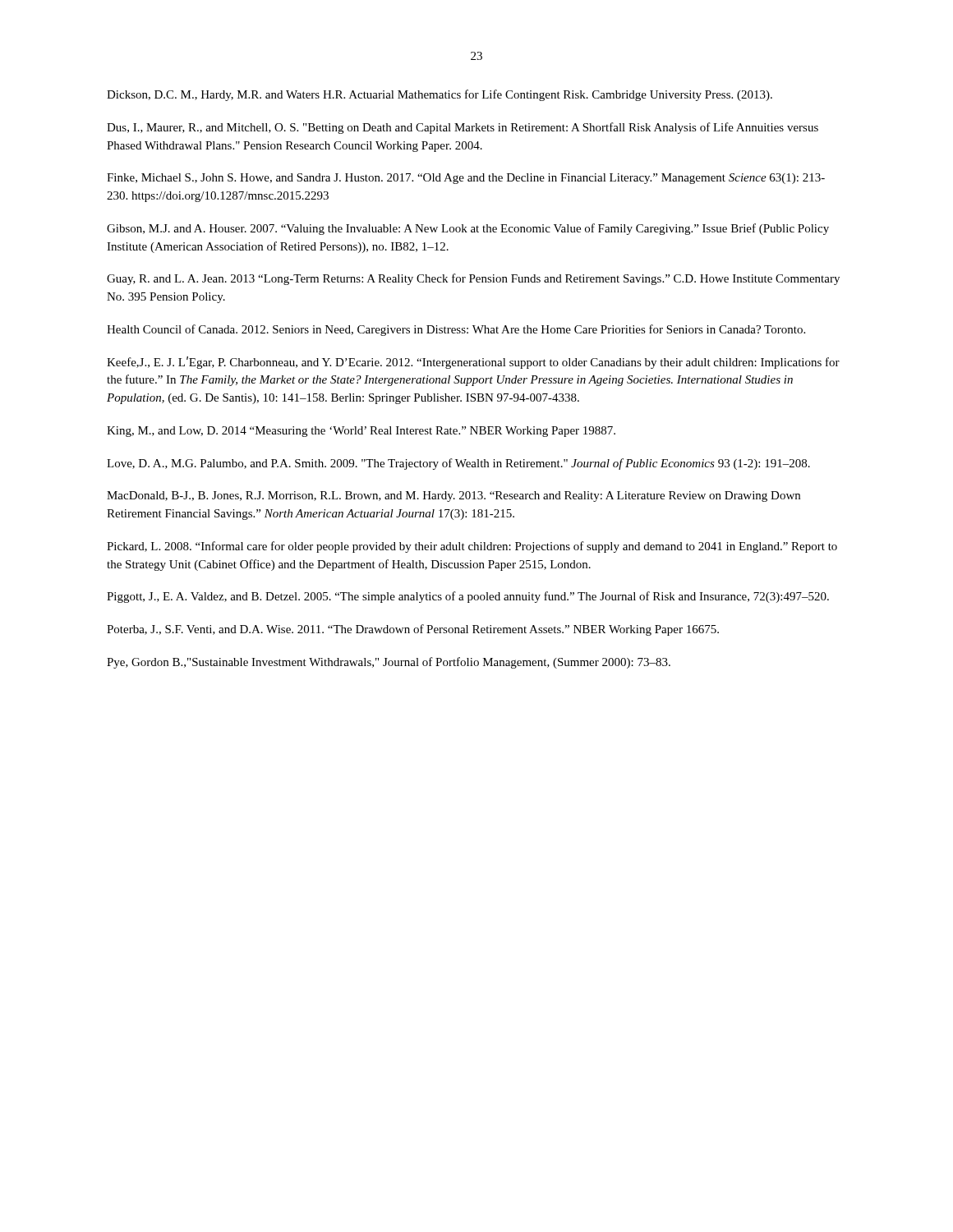Click on the element starting "Piggott, J., E. A. Valdez, and"
The width and height of the screenshot is (953, 1232).
point(468,596)
